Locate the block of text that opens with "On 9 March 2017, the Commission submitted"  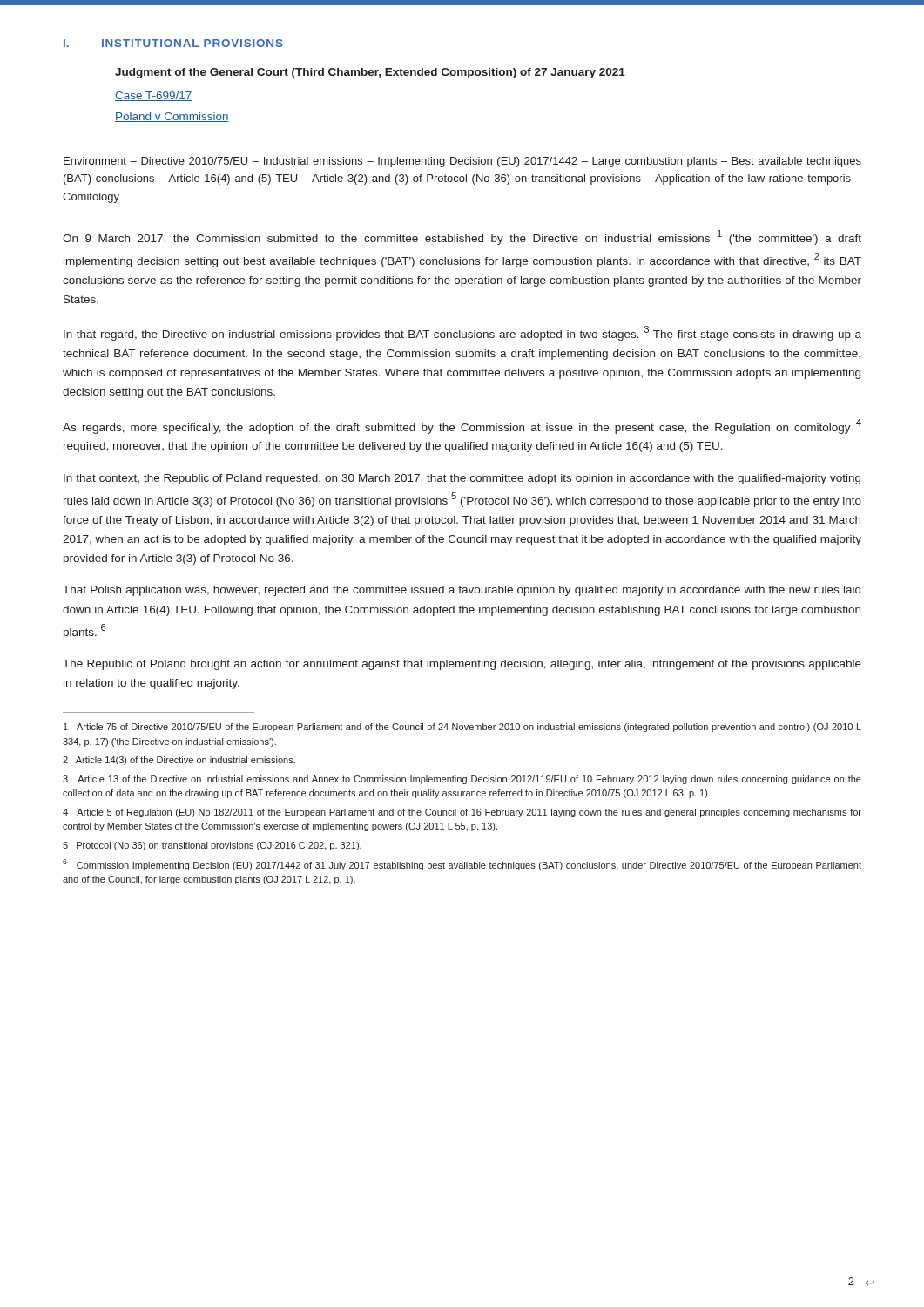(462, 267)
